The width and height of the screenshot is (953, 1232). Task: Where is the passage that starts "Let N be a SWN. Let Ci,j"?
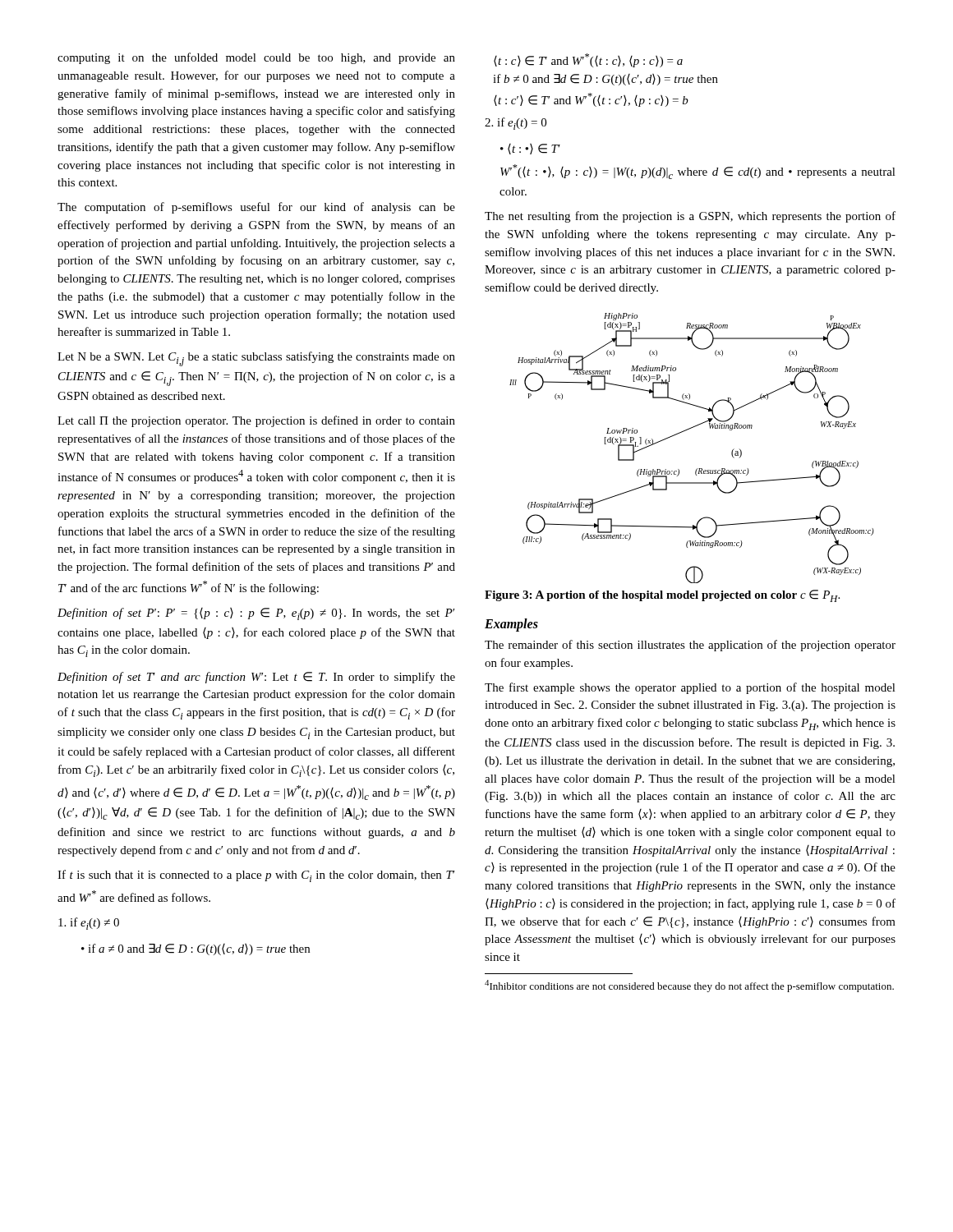click(x=256, y=377)
